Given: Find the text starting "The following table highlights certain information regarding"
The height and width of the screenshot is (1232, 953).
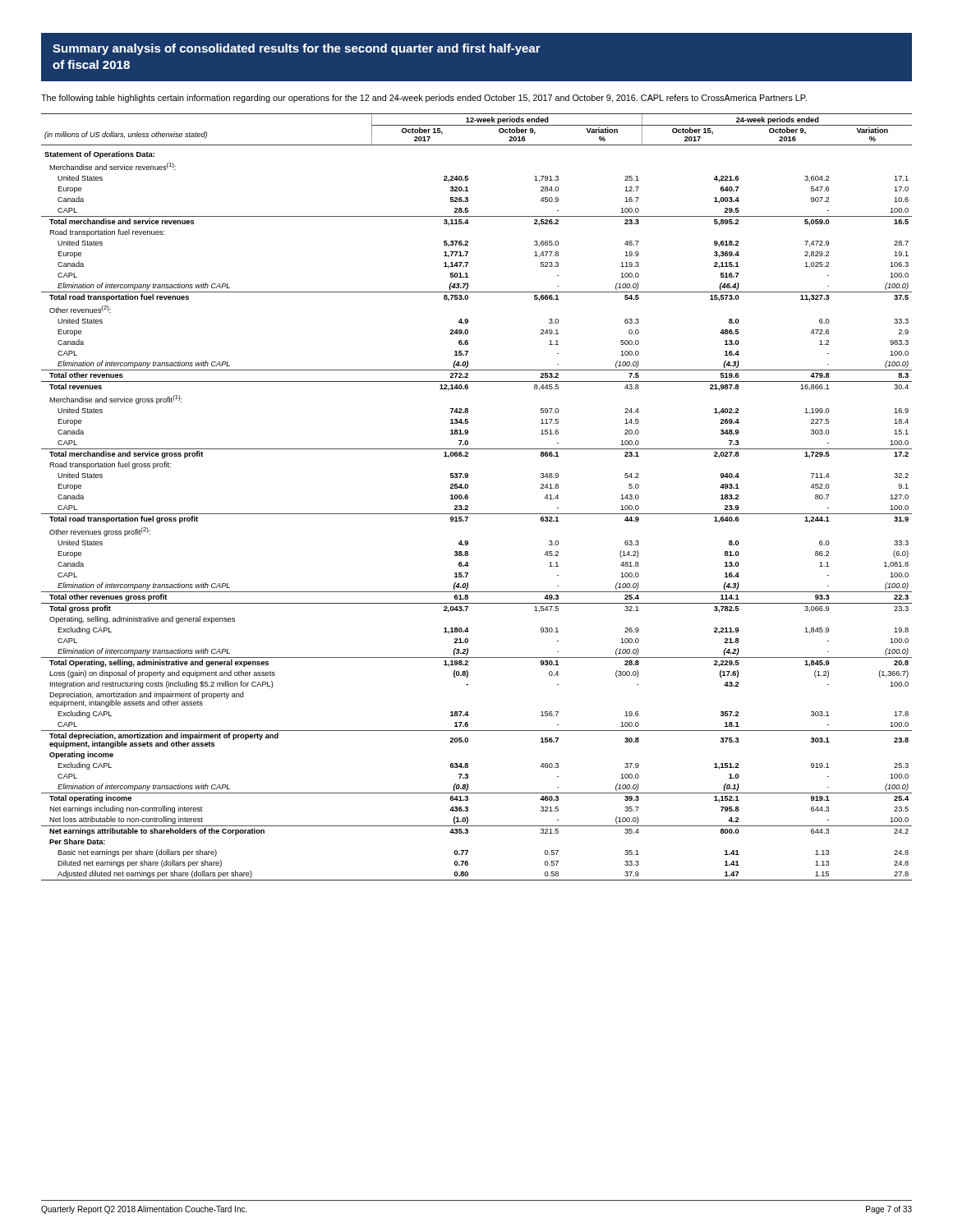Looking at the screenshot, I should click(424, 97).
